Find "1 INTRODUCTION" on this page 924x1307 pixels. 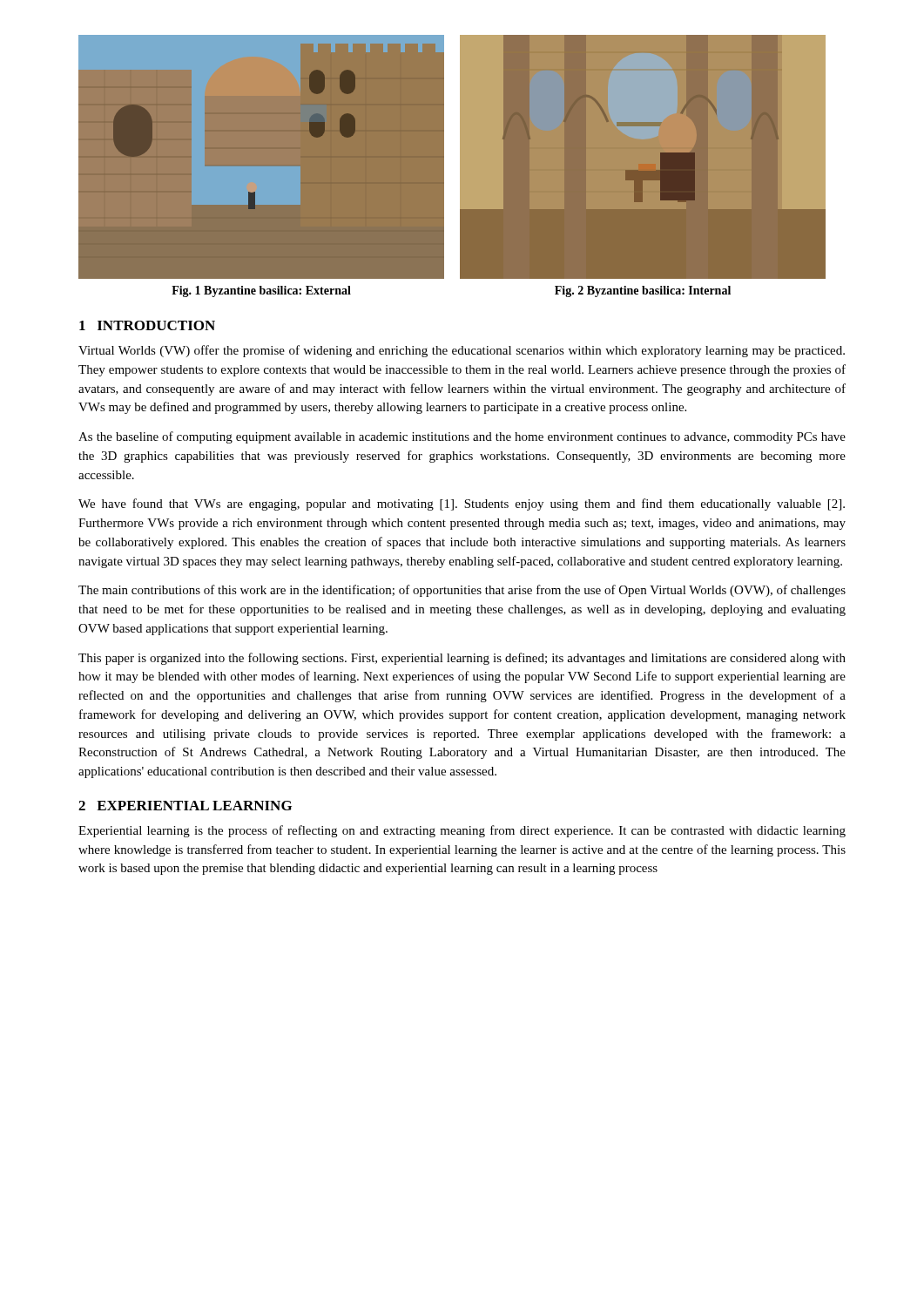pyautogui.click(x=147, y=325)
